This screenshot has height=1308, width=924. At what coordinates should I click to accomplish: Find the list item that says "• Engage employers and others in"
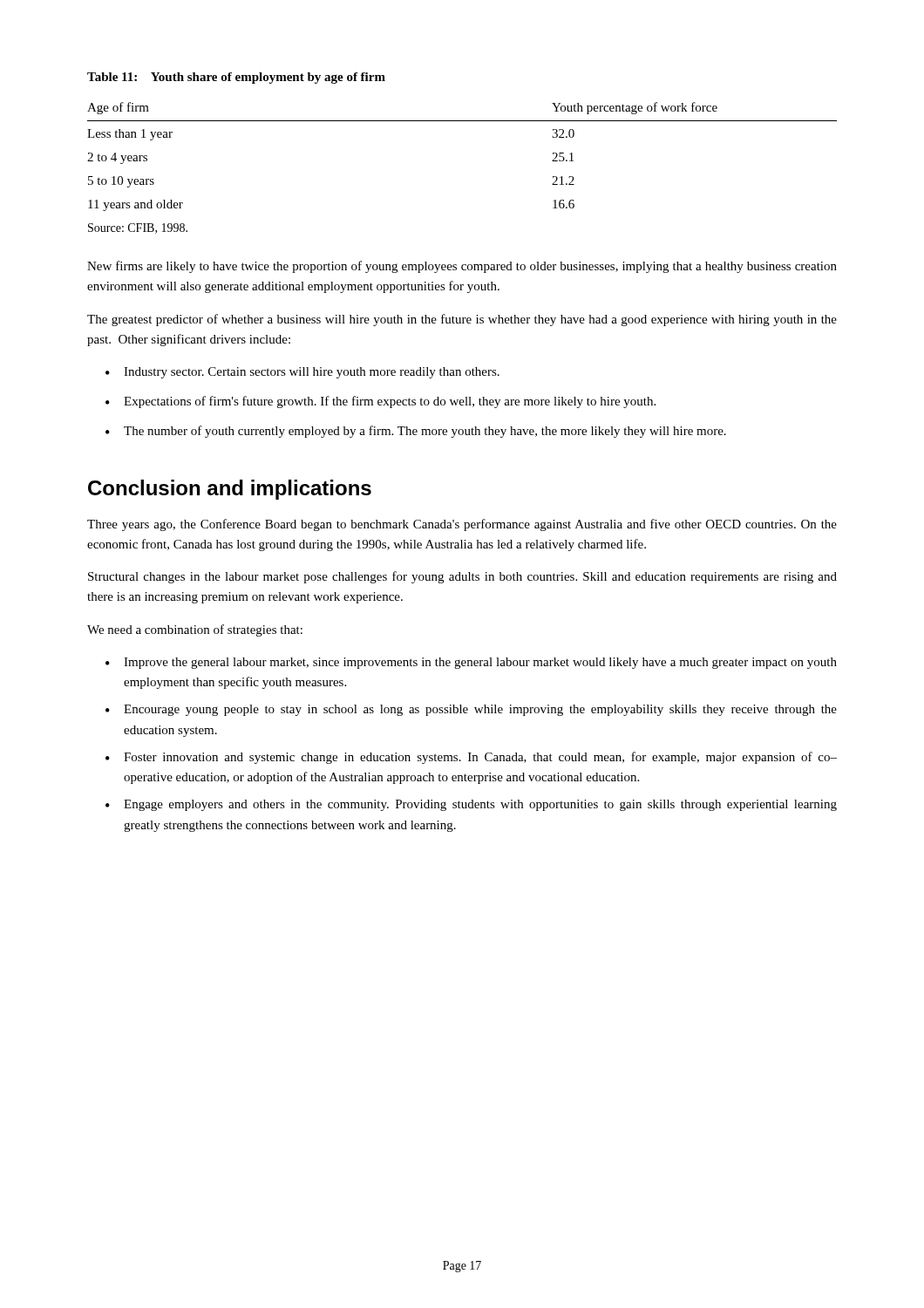click(x=471, y=815)
